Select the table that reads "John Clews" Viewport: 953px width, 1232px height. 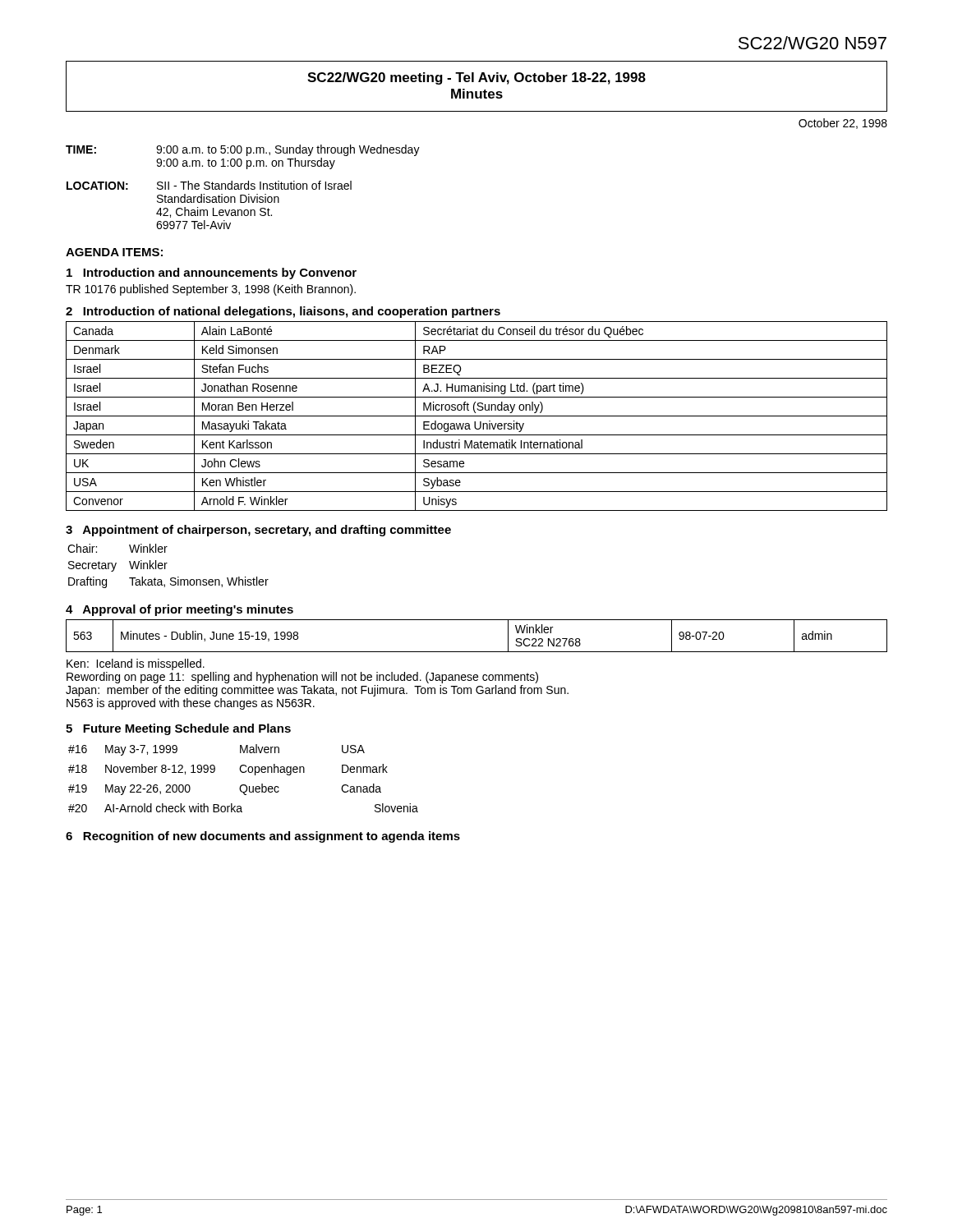[476, 416]
